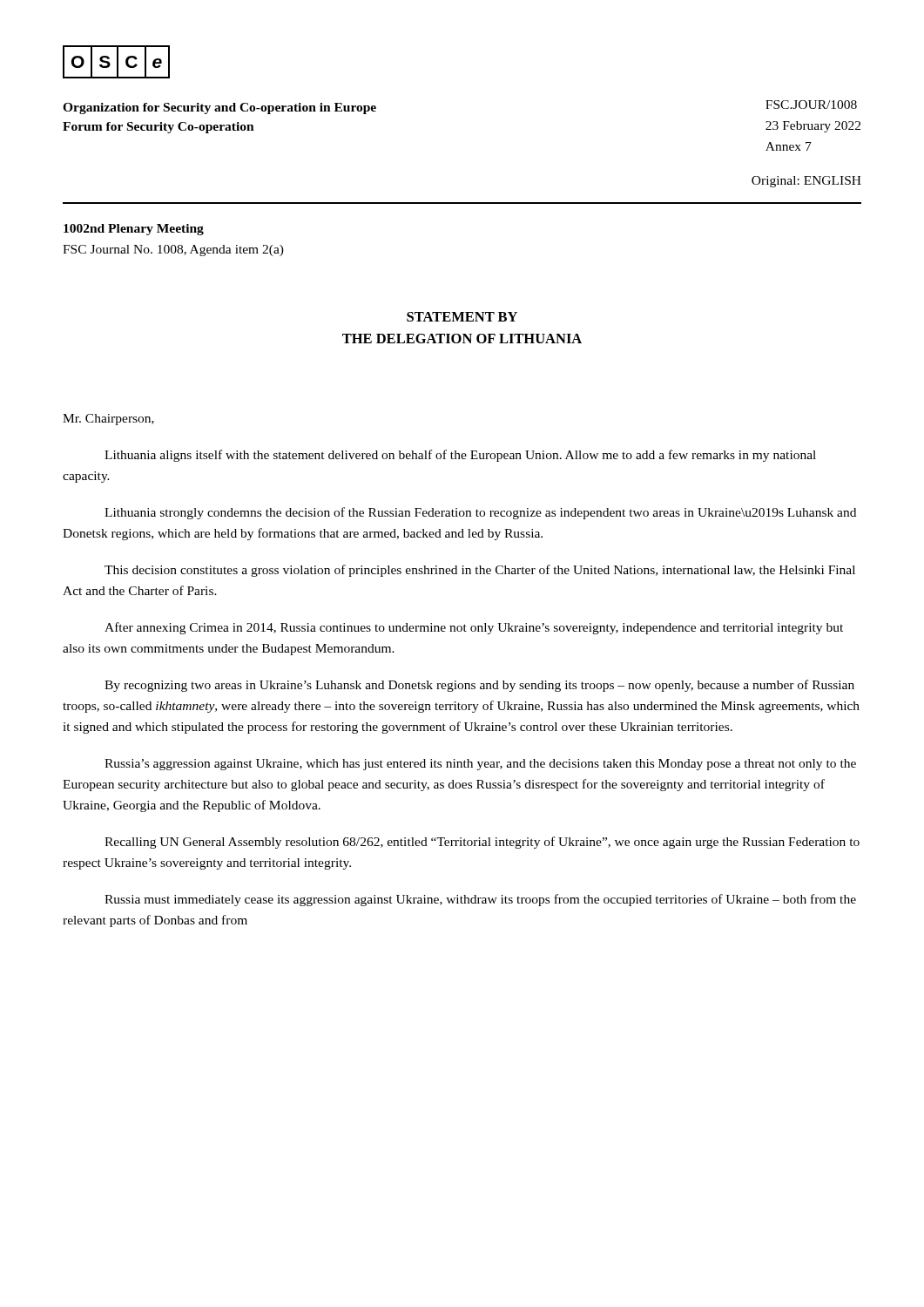This screenshot has width=924, height=1307.
Task: Select the section header
Action: [173, 238]
